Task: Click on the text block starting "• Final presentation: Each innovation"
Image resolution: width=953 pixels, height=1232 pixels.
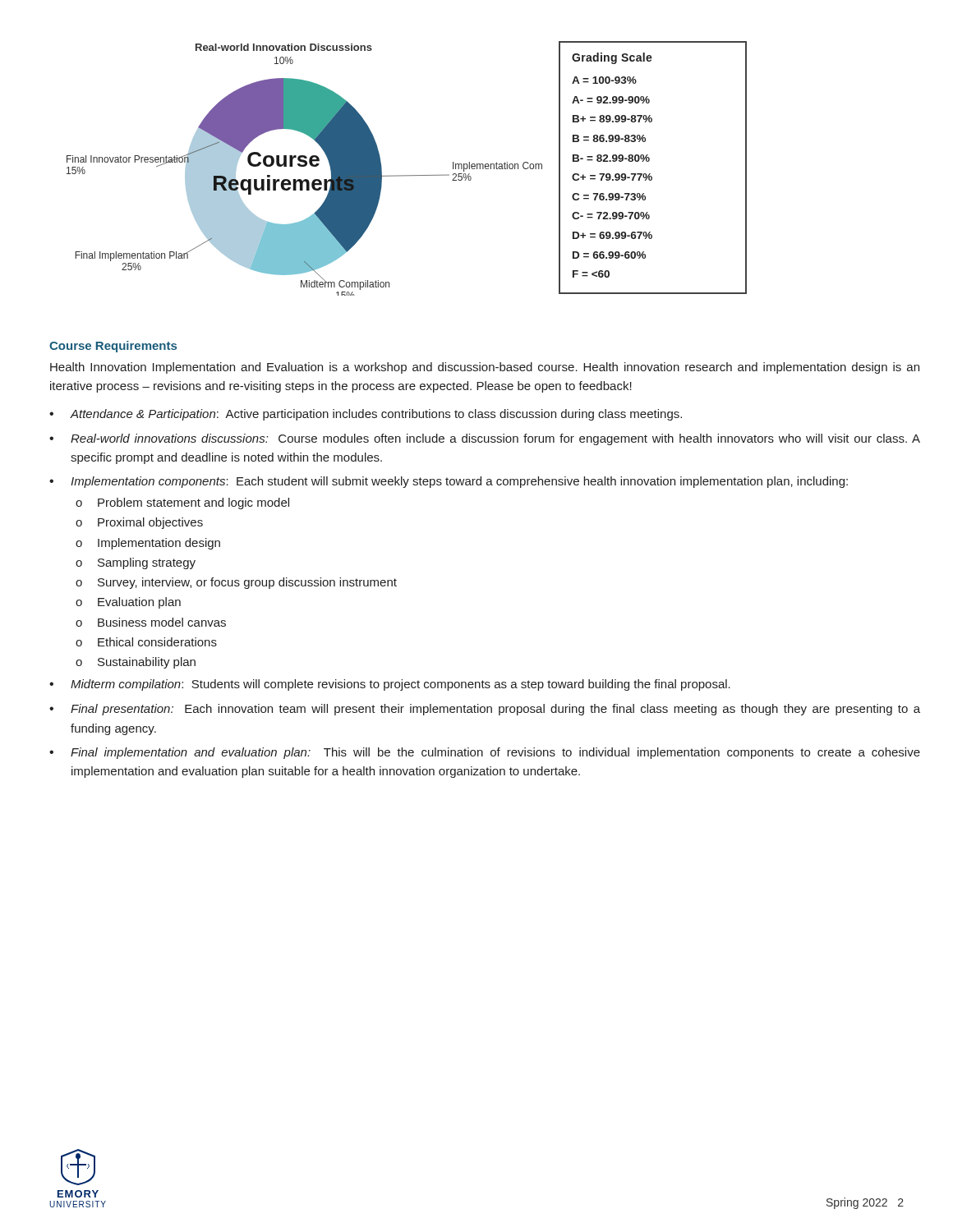Action: pyautogui.click(x=485, y=718)
